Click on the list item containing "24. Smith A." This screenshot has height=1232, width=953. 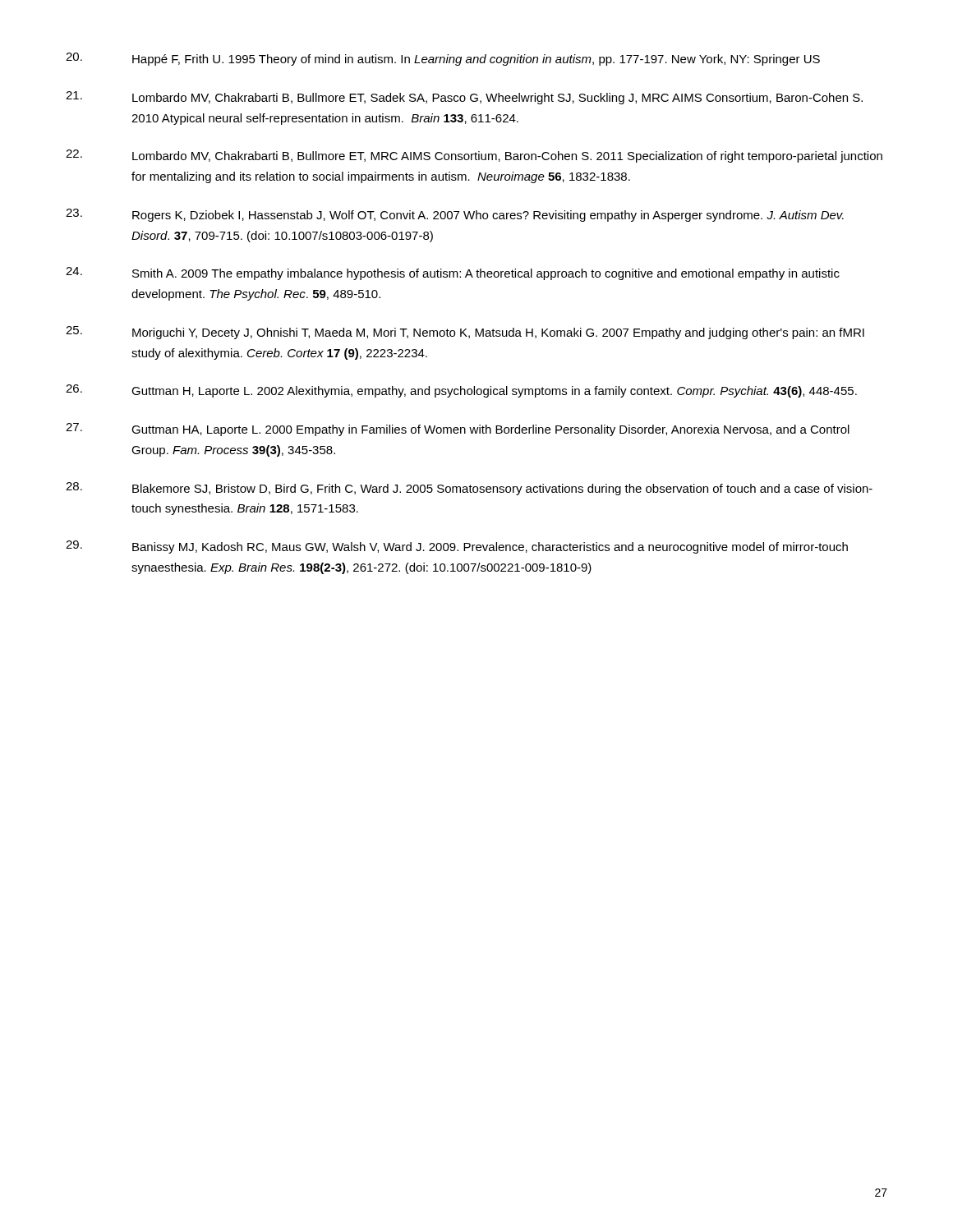[476, 284]
